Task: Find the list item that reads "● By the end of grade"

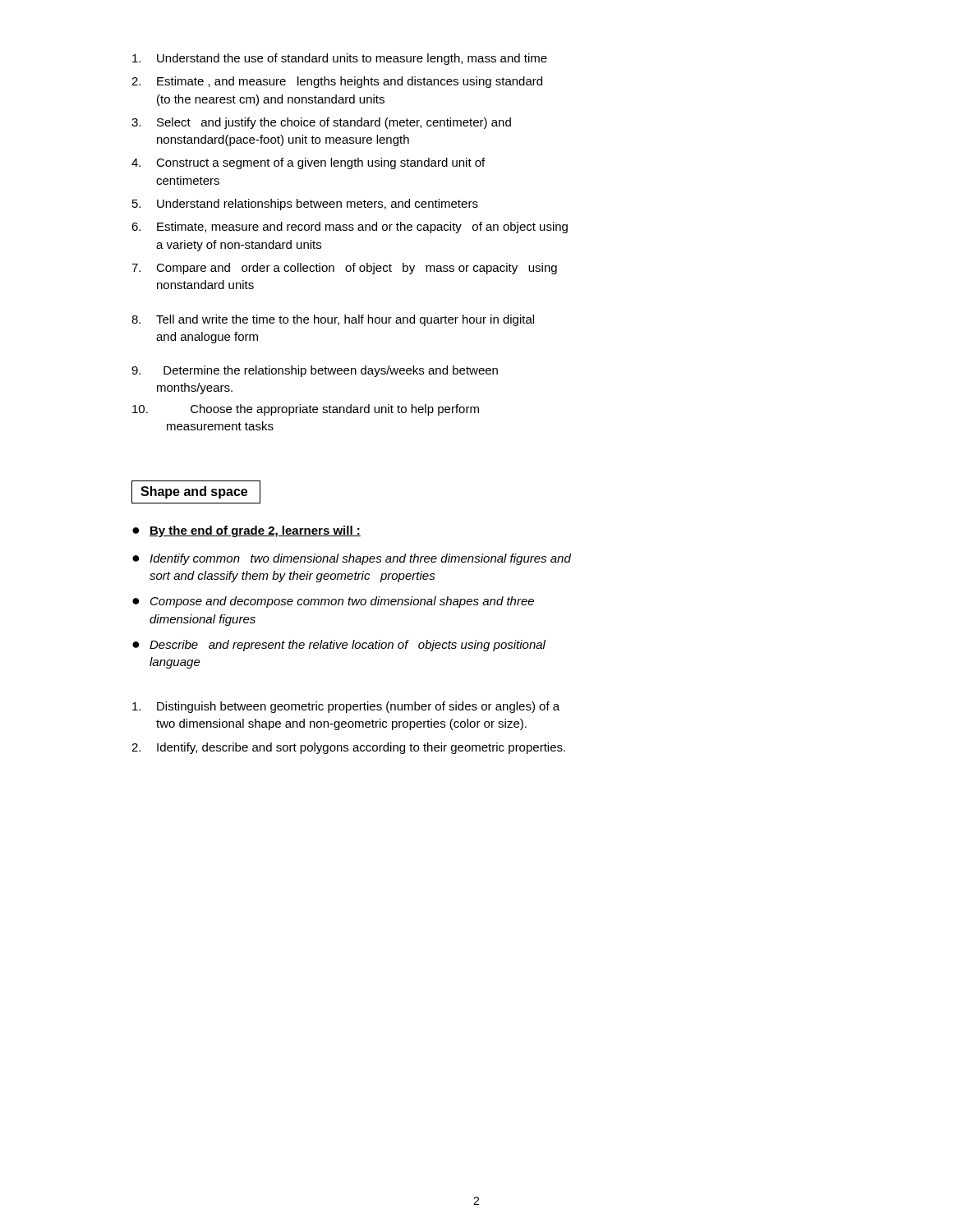Action: (x=246, y=532)
